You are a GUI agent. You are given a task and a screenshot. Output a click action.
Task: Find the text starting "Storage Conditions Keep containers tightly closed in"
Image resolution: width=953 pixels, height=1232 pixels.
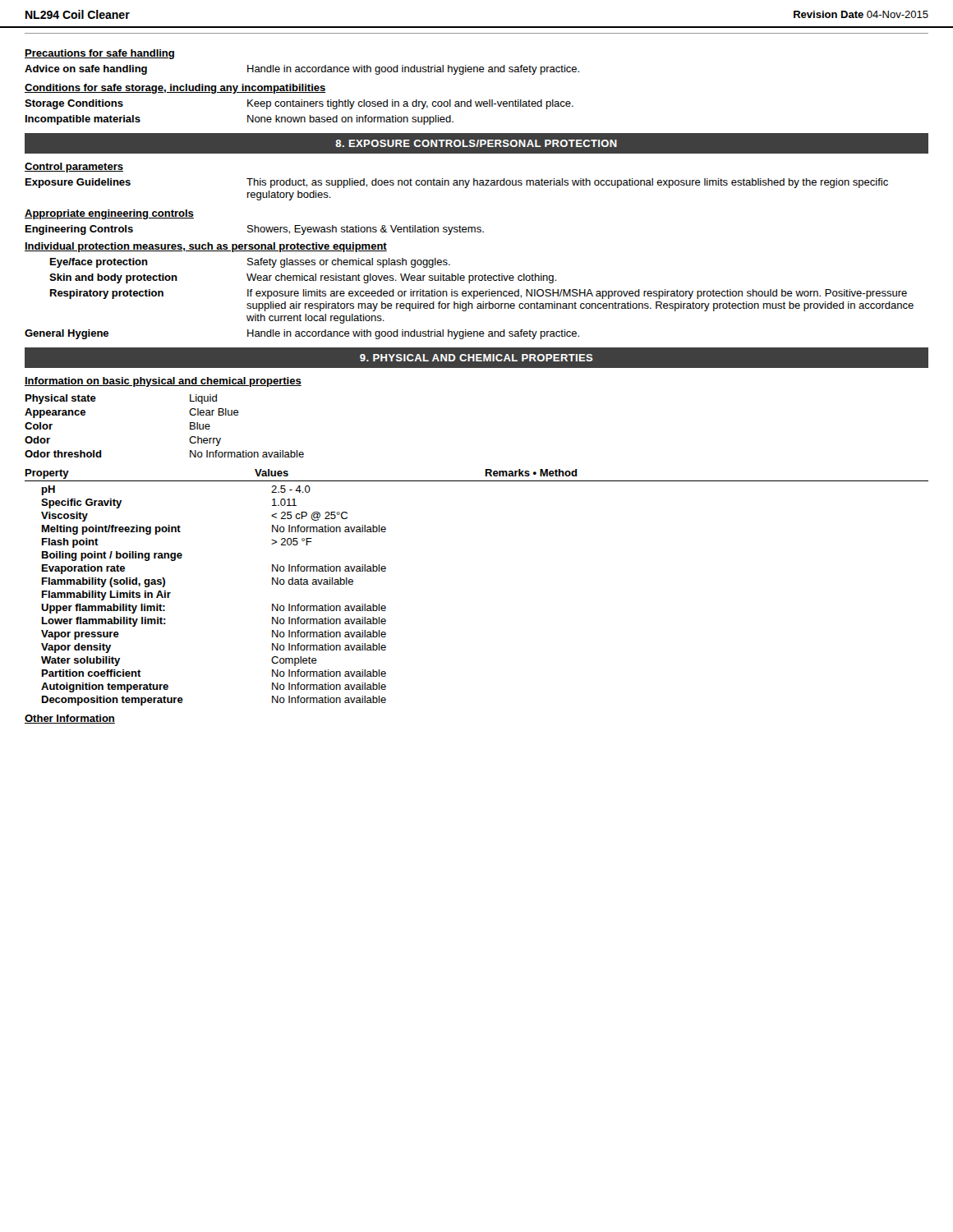tap(476, 103)
